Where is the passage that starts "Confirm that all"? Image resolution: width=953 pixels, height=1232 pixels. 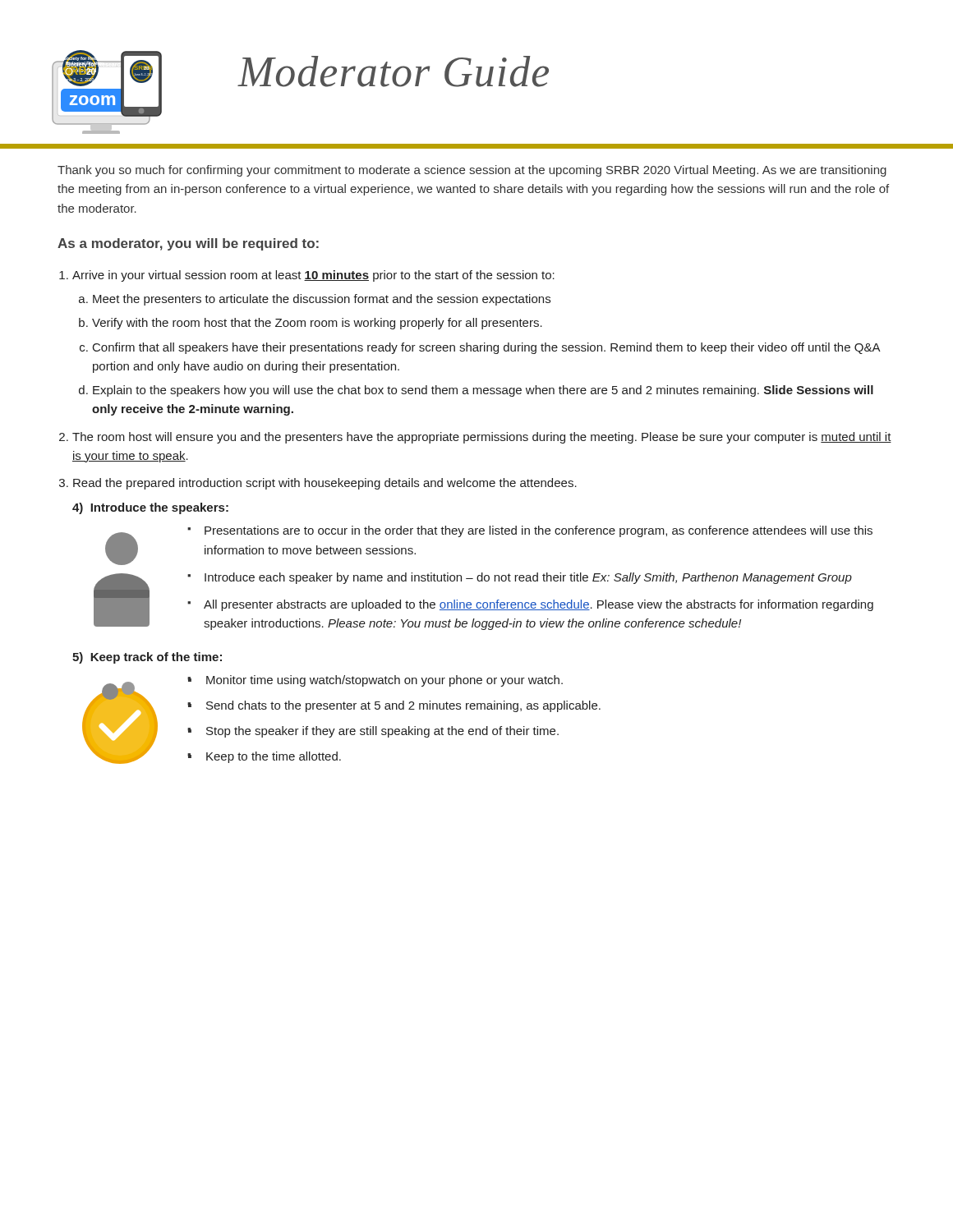(x=486, y=356)
